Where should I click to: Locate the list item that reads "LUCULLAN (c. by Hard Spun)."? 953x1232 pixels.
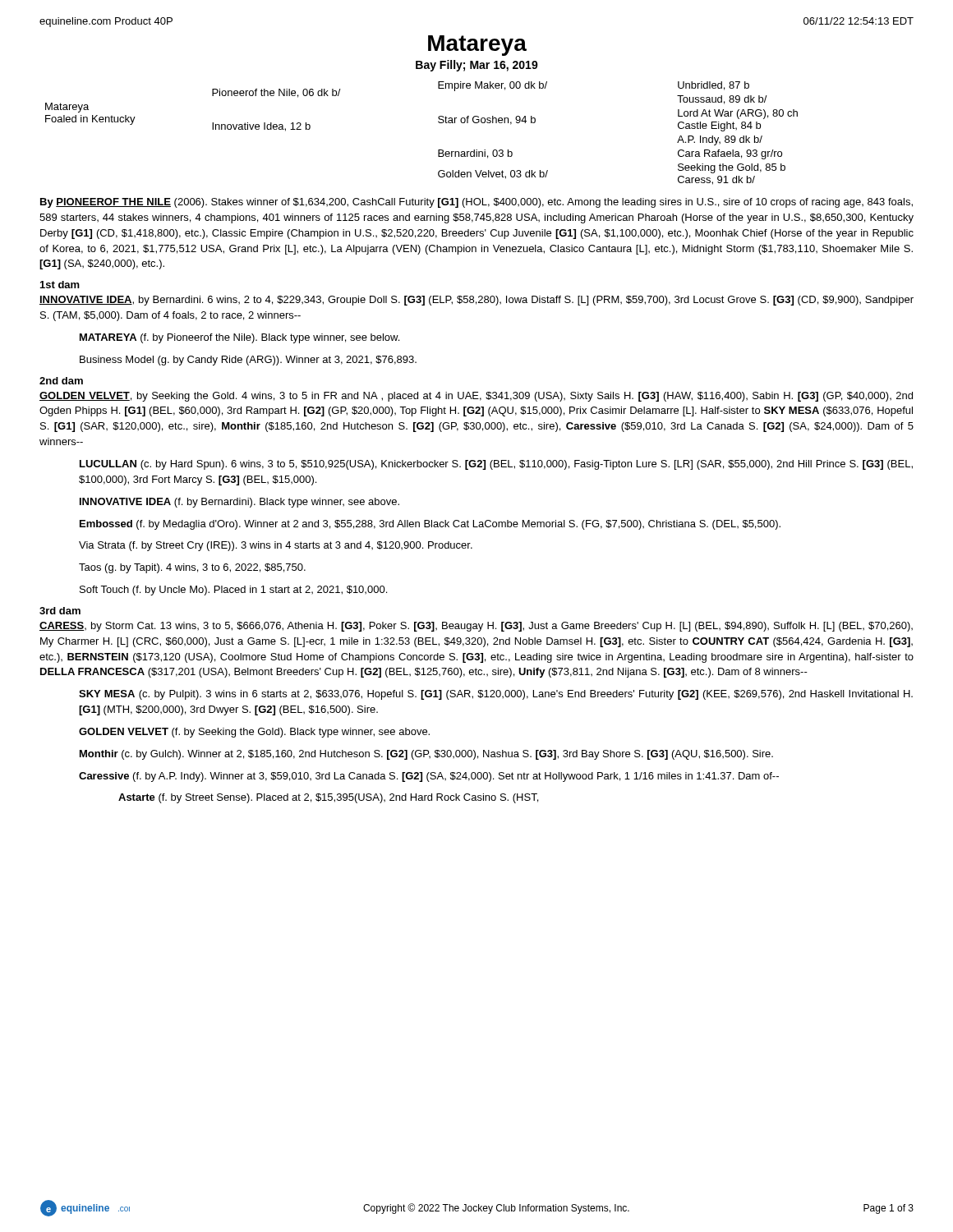(x=496, y=471)
